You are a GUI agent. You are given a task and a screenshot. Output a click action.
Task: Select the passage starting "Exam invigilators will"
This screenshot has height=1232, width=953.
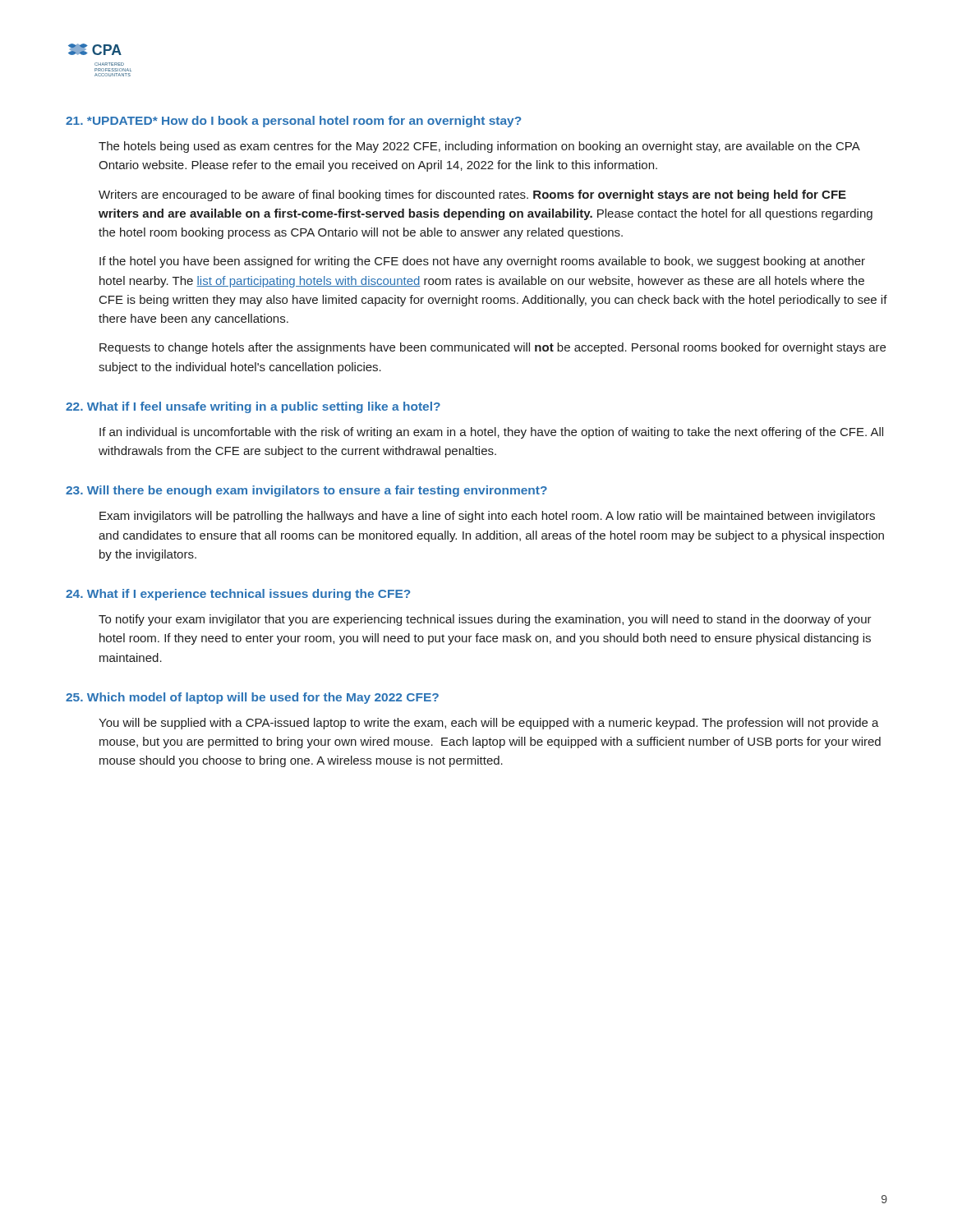tap(492, 535)
